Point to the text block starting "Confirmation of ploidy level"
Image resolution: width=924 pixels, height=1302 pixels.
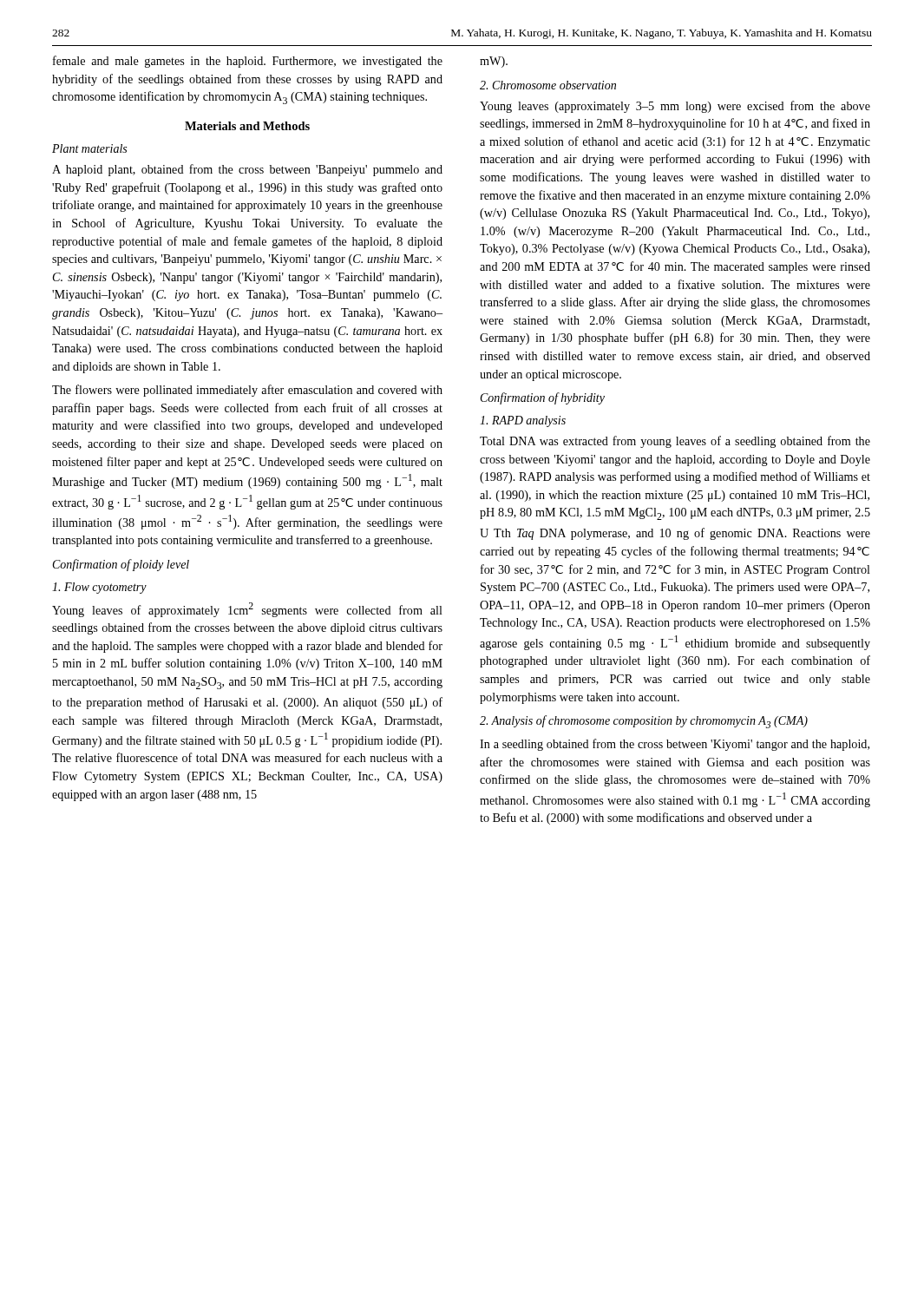click(x=121, y=565)
